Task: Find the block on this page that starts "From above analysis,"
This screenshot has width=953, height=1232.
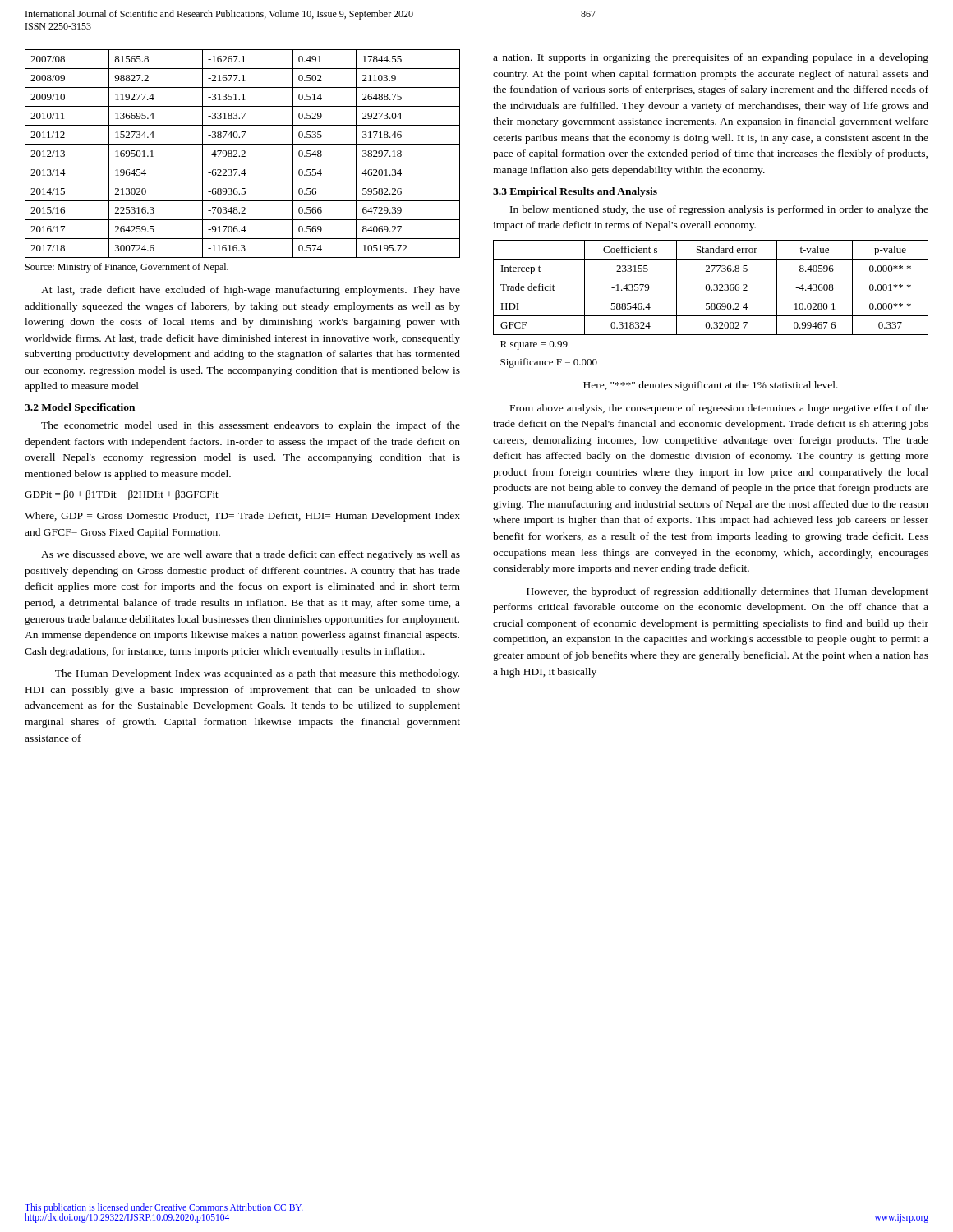Action: [711, 488]
